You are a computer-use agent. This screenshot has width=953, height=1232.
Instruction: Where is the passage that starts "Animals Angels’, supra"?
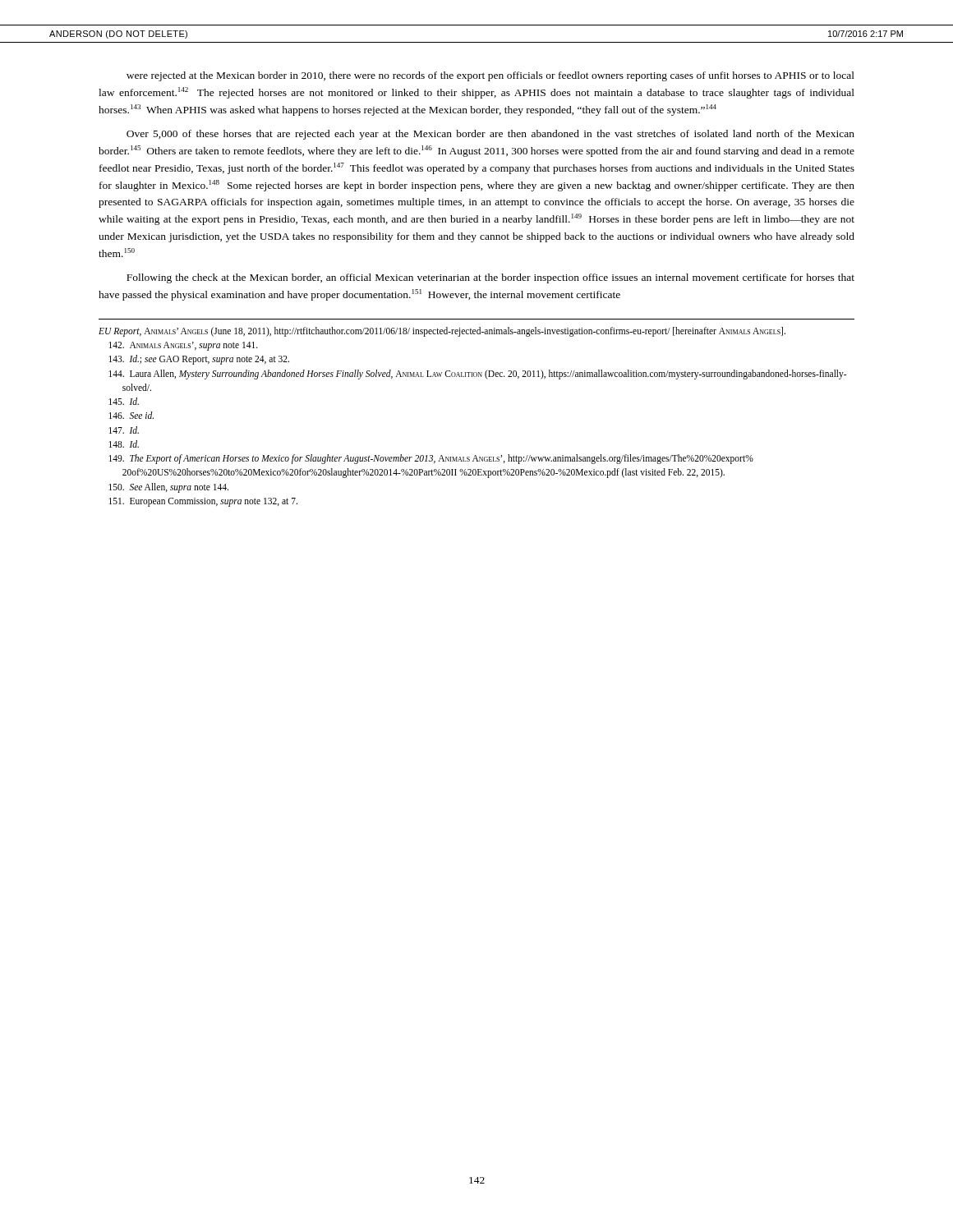(x=183, y=346)
